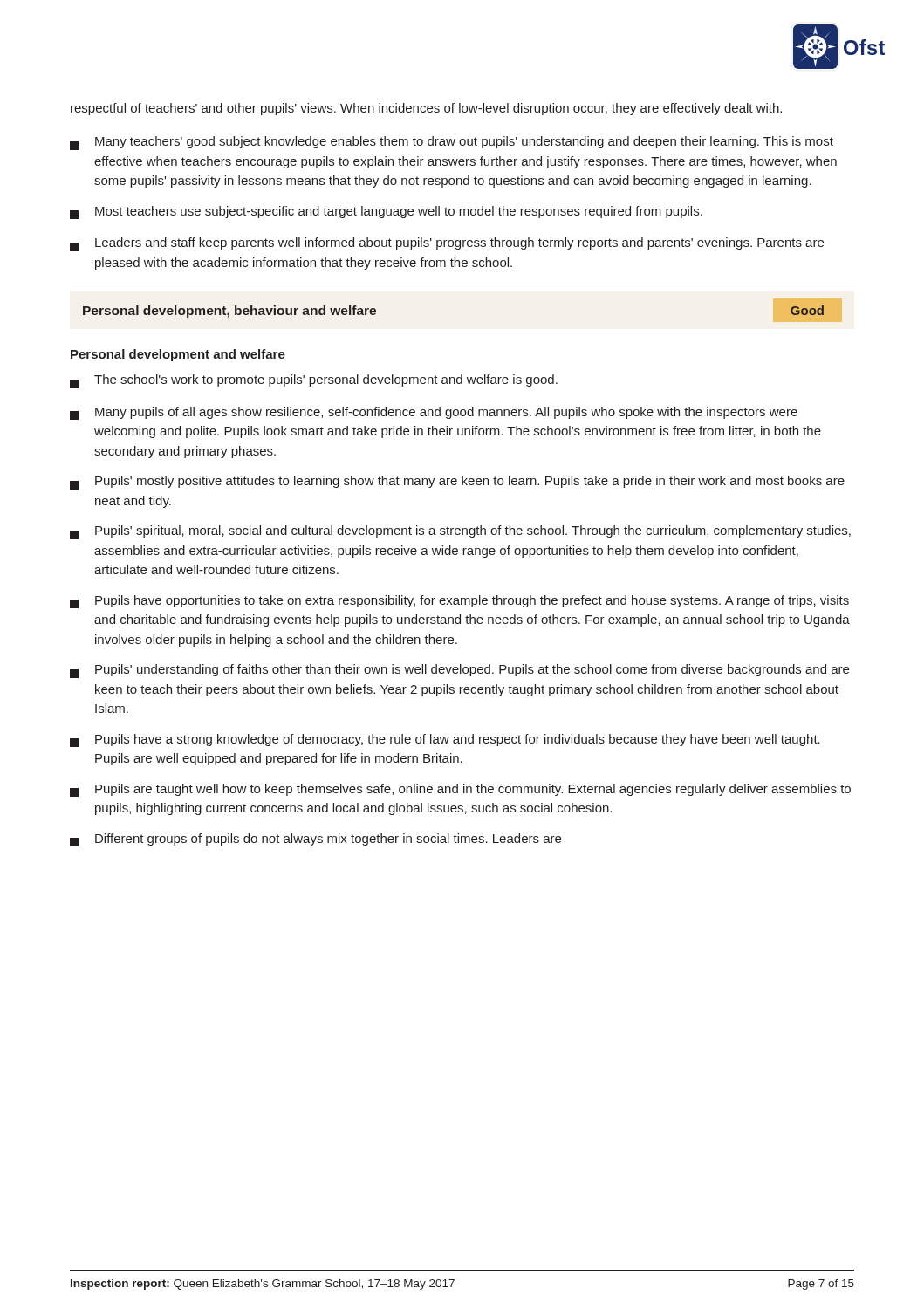Find the list item containing "Pupils have opportunities to take on"

(x=462, y=620)
